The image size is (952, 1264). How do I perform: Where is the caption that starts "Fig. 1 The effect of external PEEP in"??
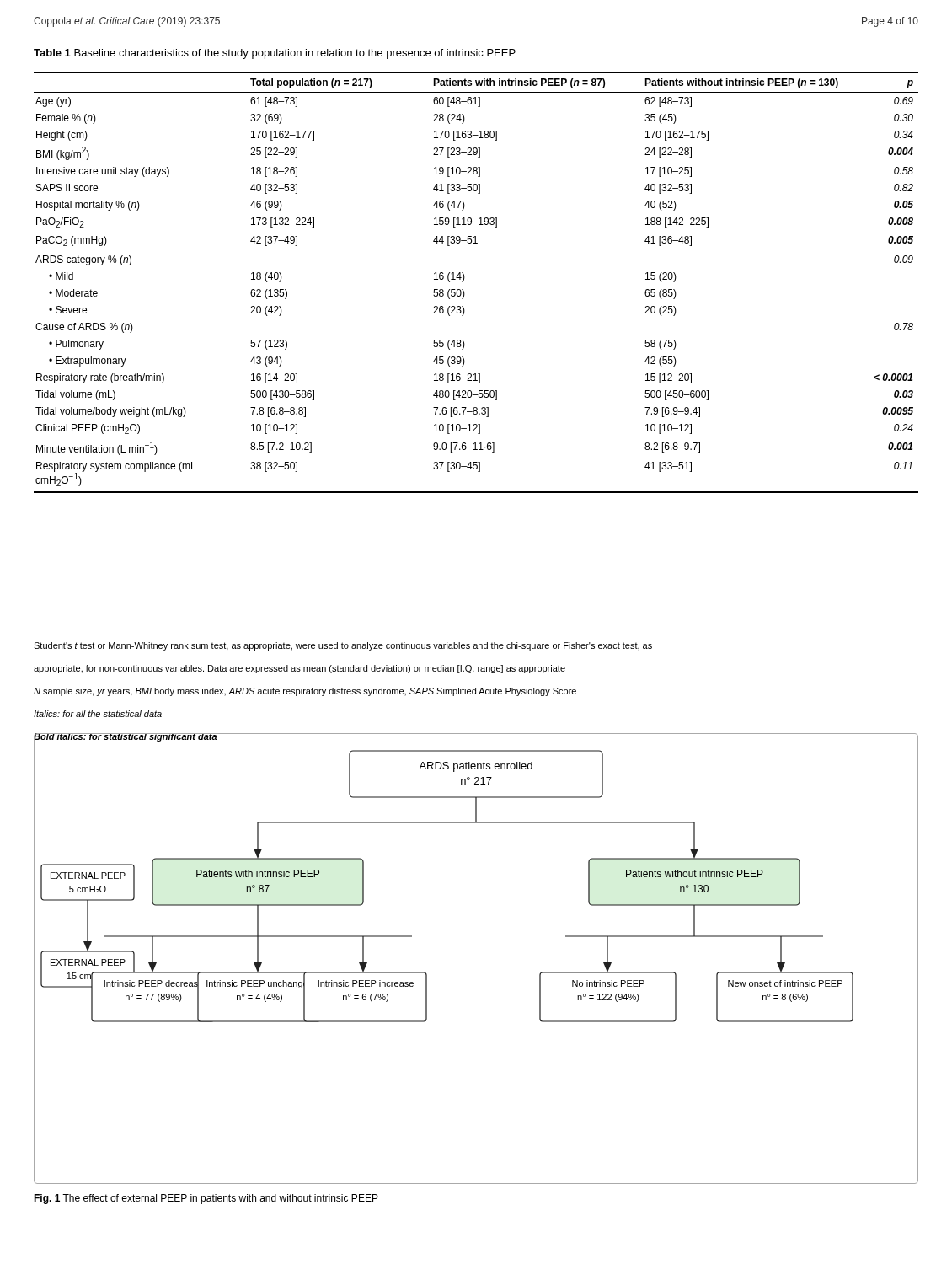coord(206,1198)
